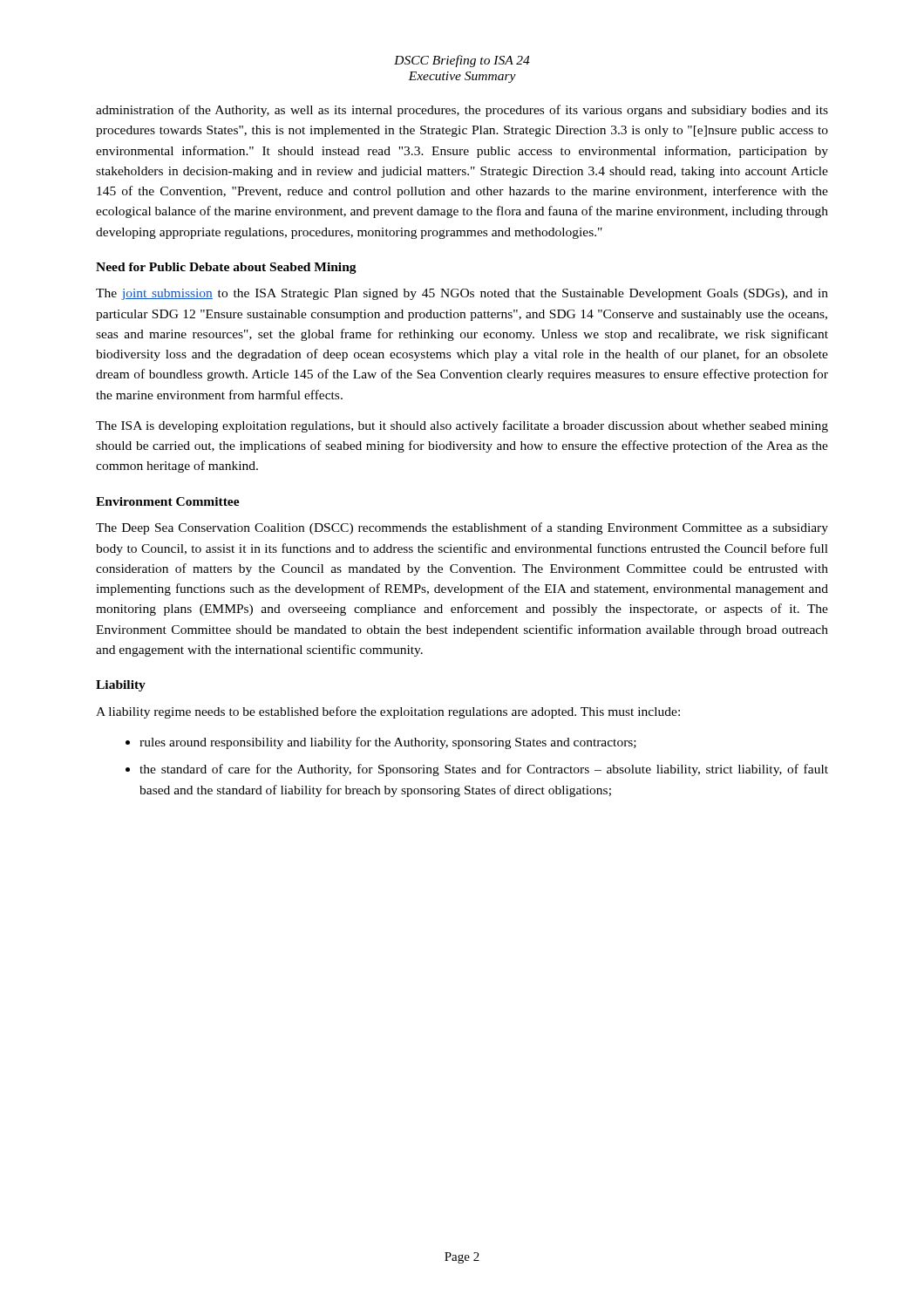Click the passage that begins "The ISA is developing"
Viewport: 924px width, 1308px height.
(x=462, y=445)
